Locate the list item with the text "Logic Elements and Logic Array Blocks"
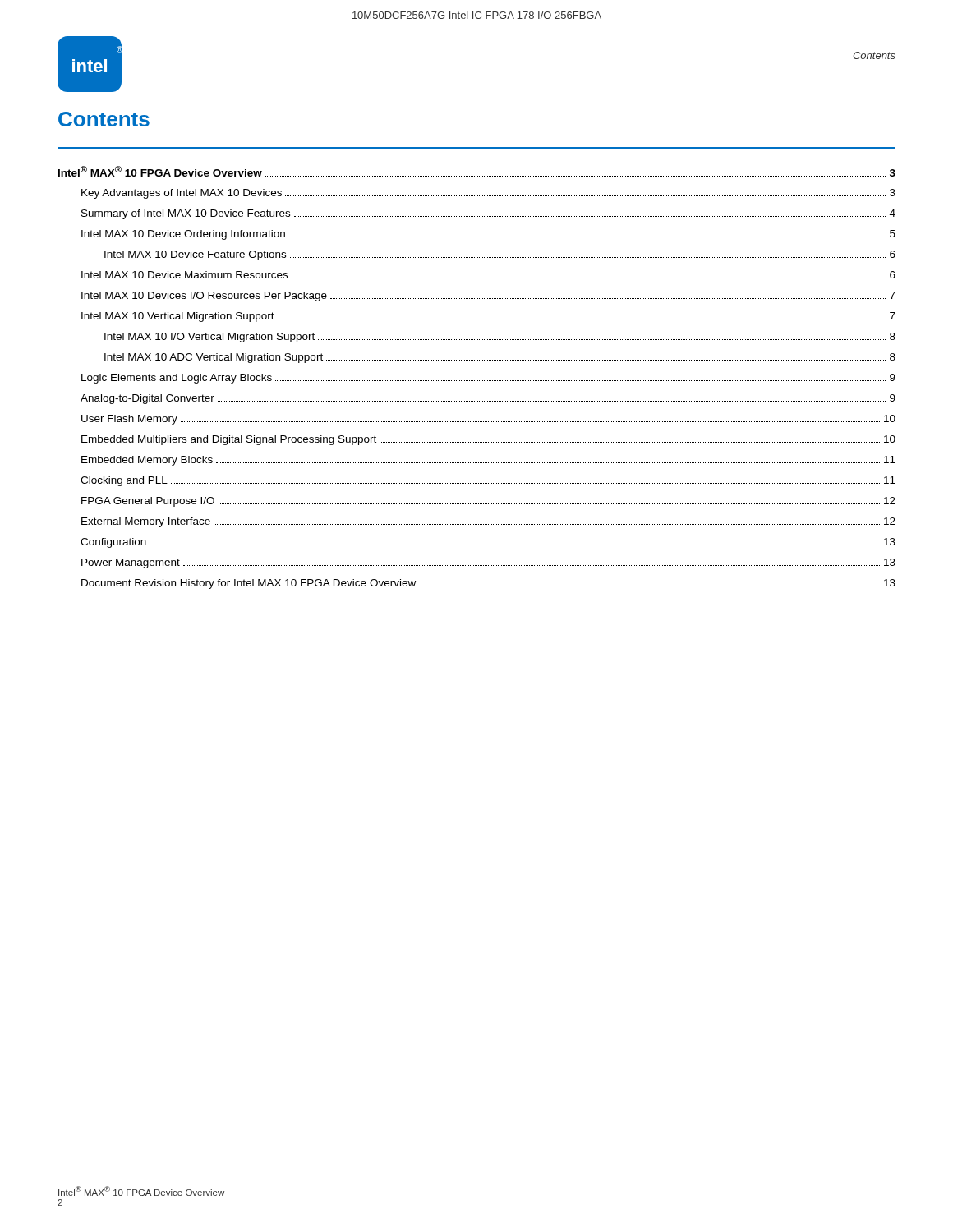The width and height of the screenshot is (953, 1232). pos(488,378)
